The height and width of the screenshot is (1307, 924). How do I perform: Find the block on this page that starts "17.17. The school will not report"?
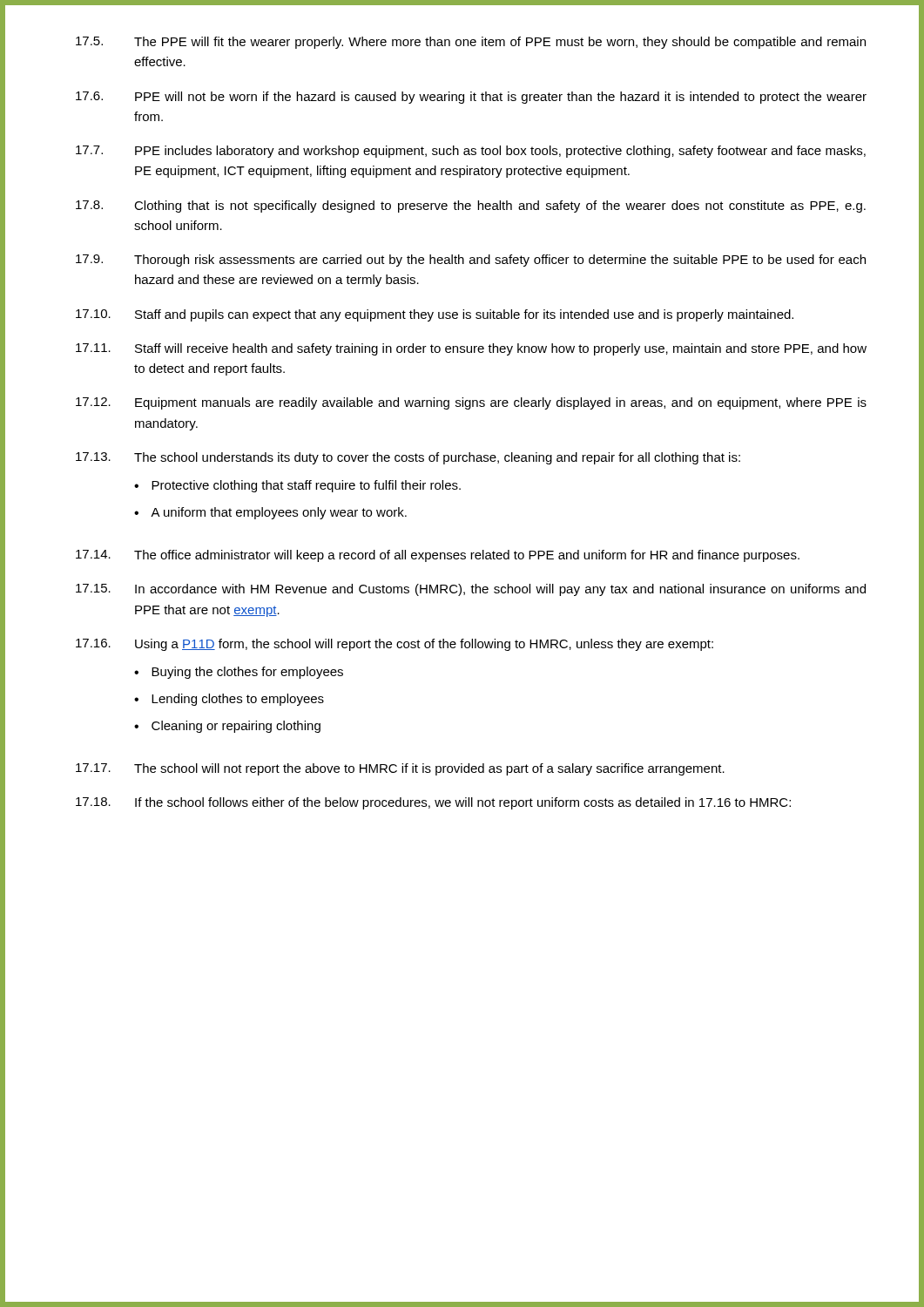[x=471, y=768]
